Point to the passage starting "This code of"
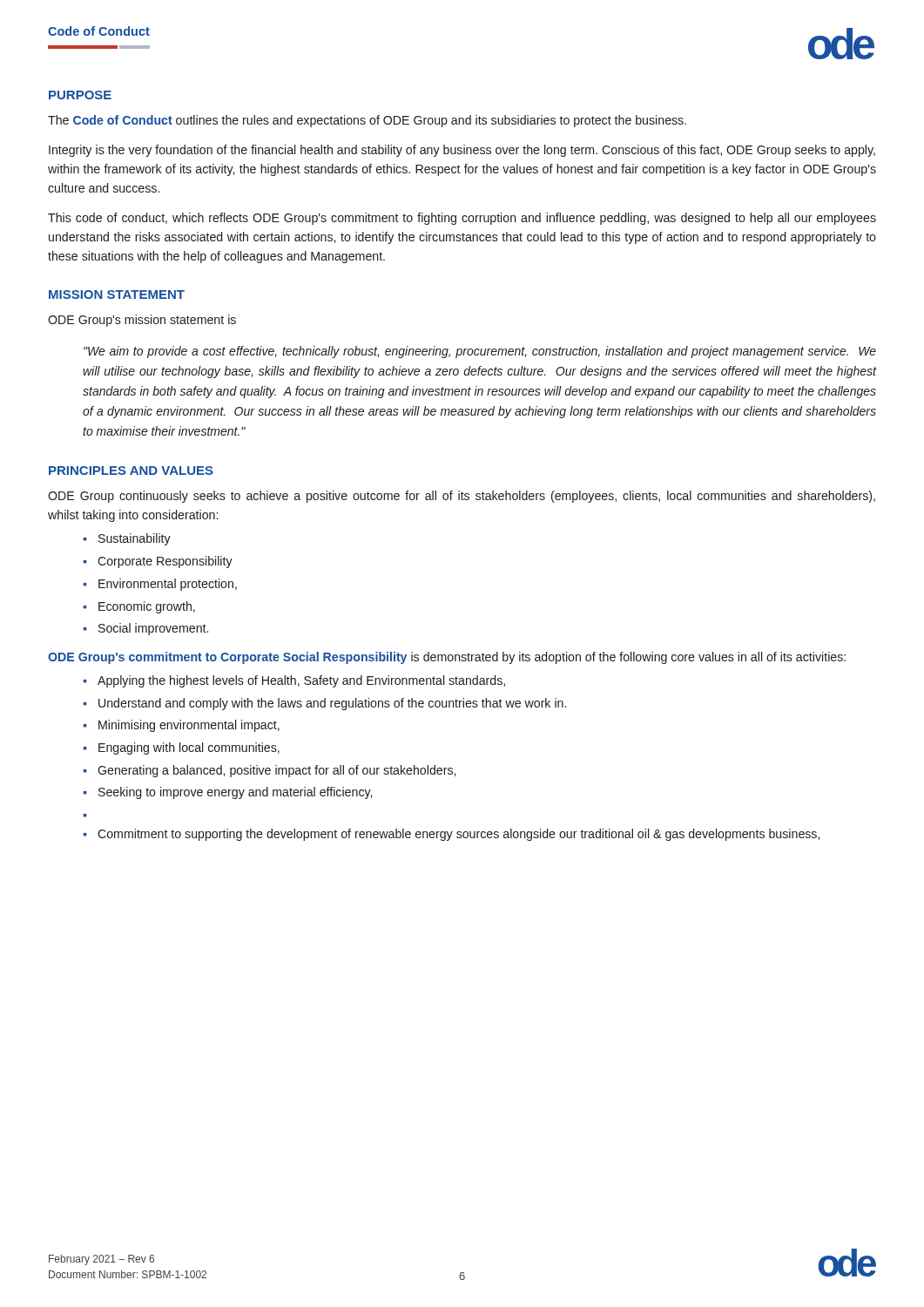 coord(462,237)
